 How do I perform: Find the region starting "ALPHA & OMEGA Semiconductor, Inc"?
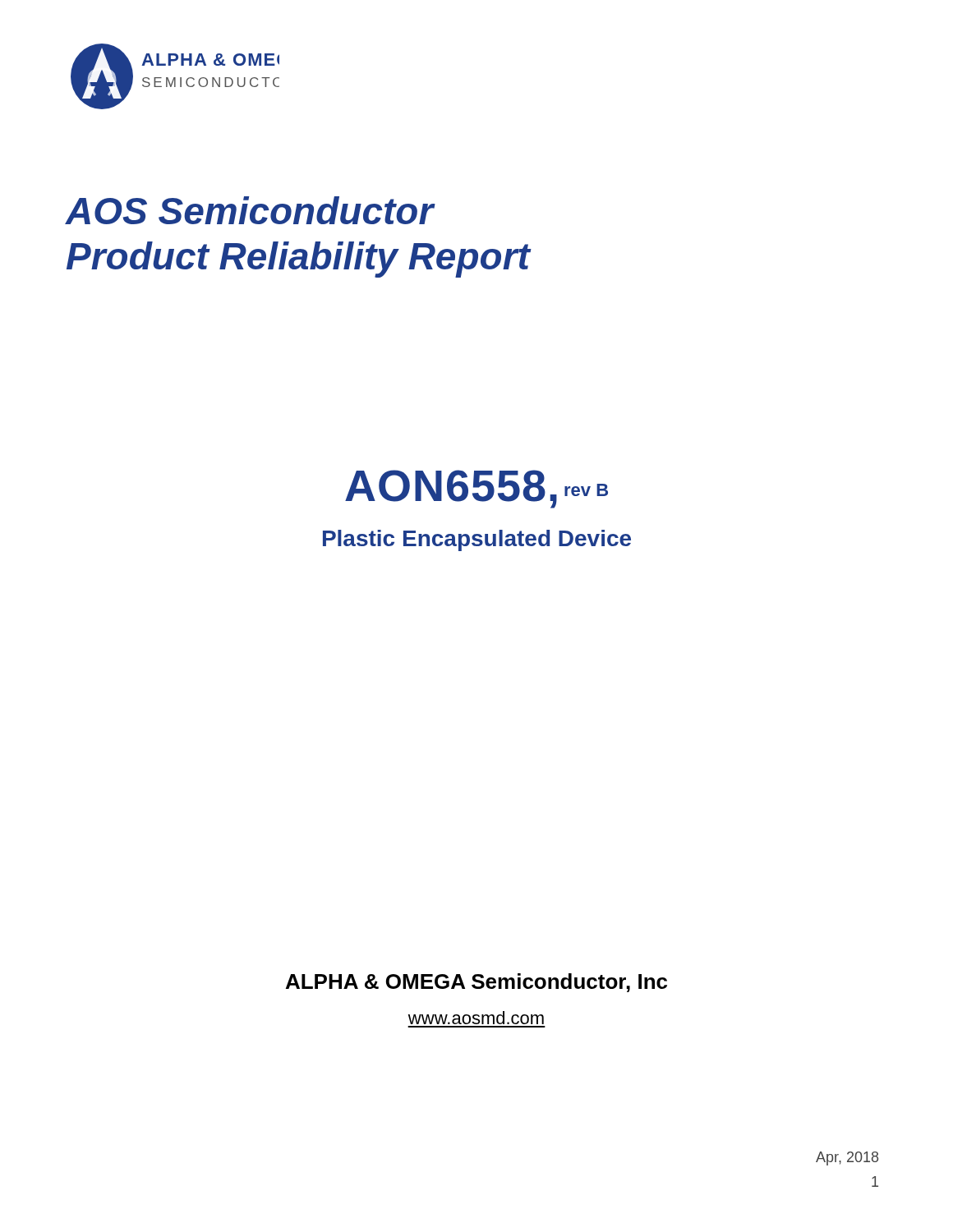tap(476, 999)
